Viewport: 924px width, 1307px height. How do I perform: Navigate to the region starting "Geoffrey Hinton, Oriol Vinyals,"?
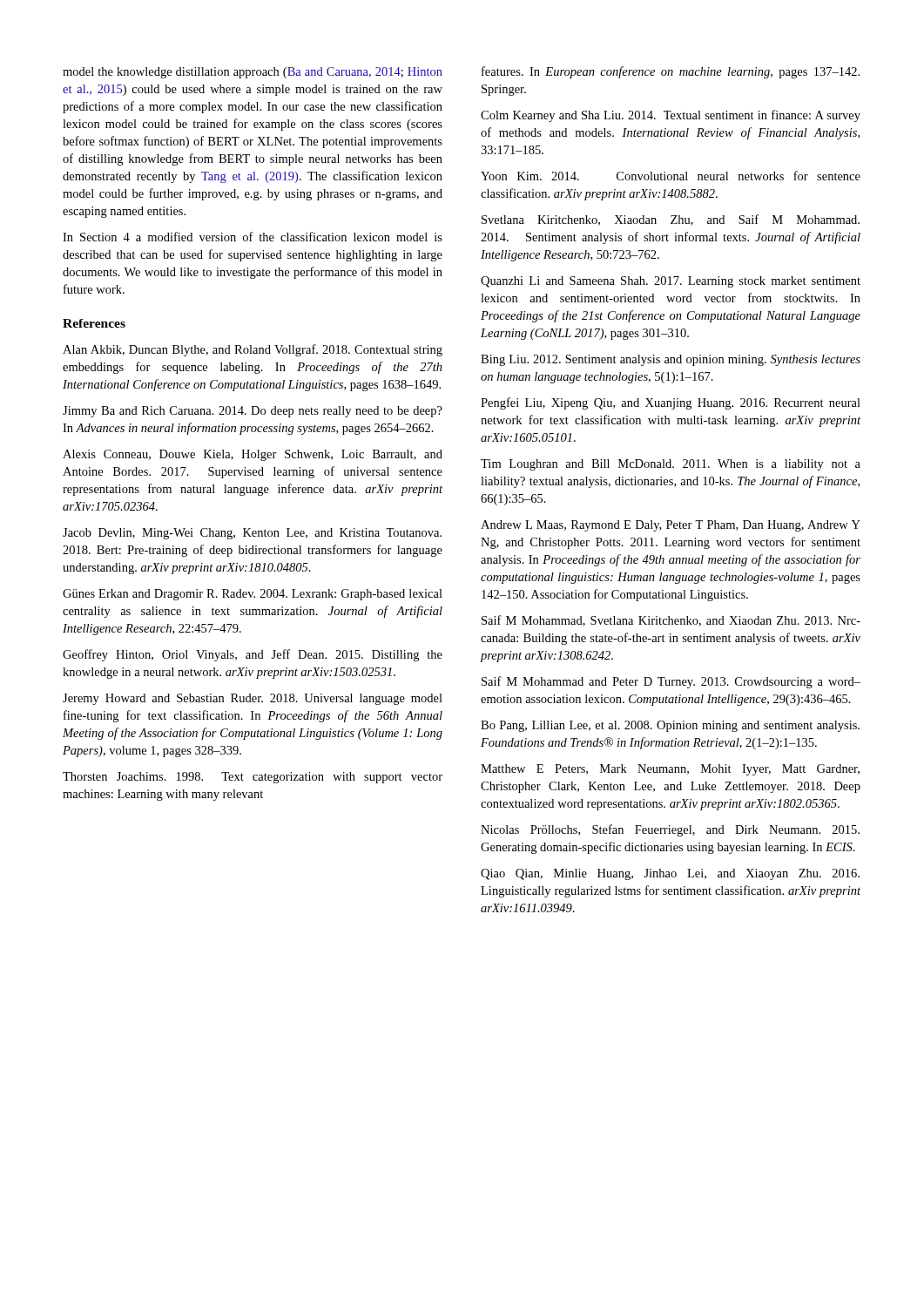click(253, 663)
